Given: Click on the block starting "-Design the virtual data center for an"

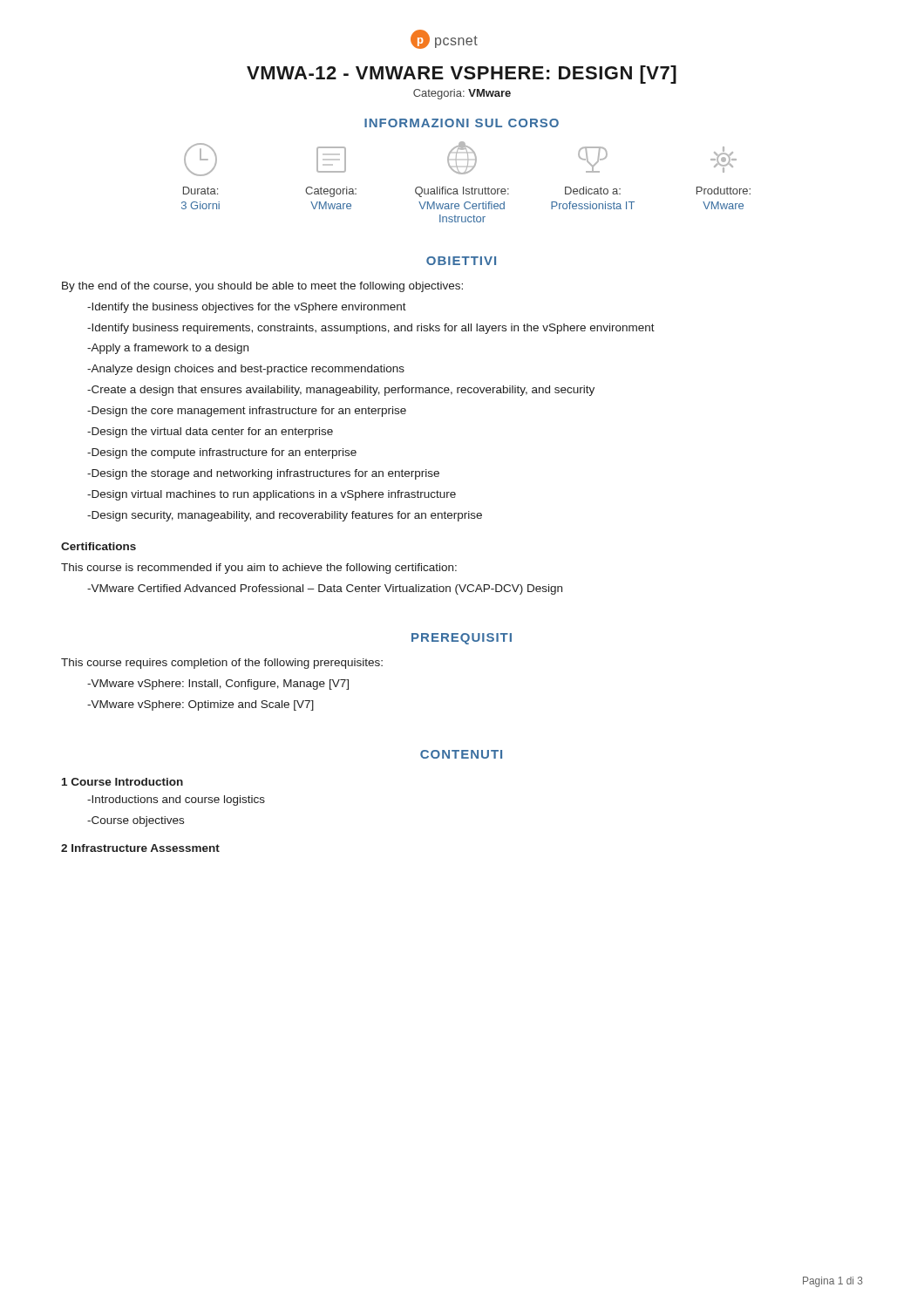Looking at the screenshot, I should coord(210,431).
